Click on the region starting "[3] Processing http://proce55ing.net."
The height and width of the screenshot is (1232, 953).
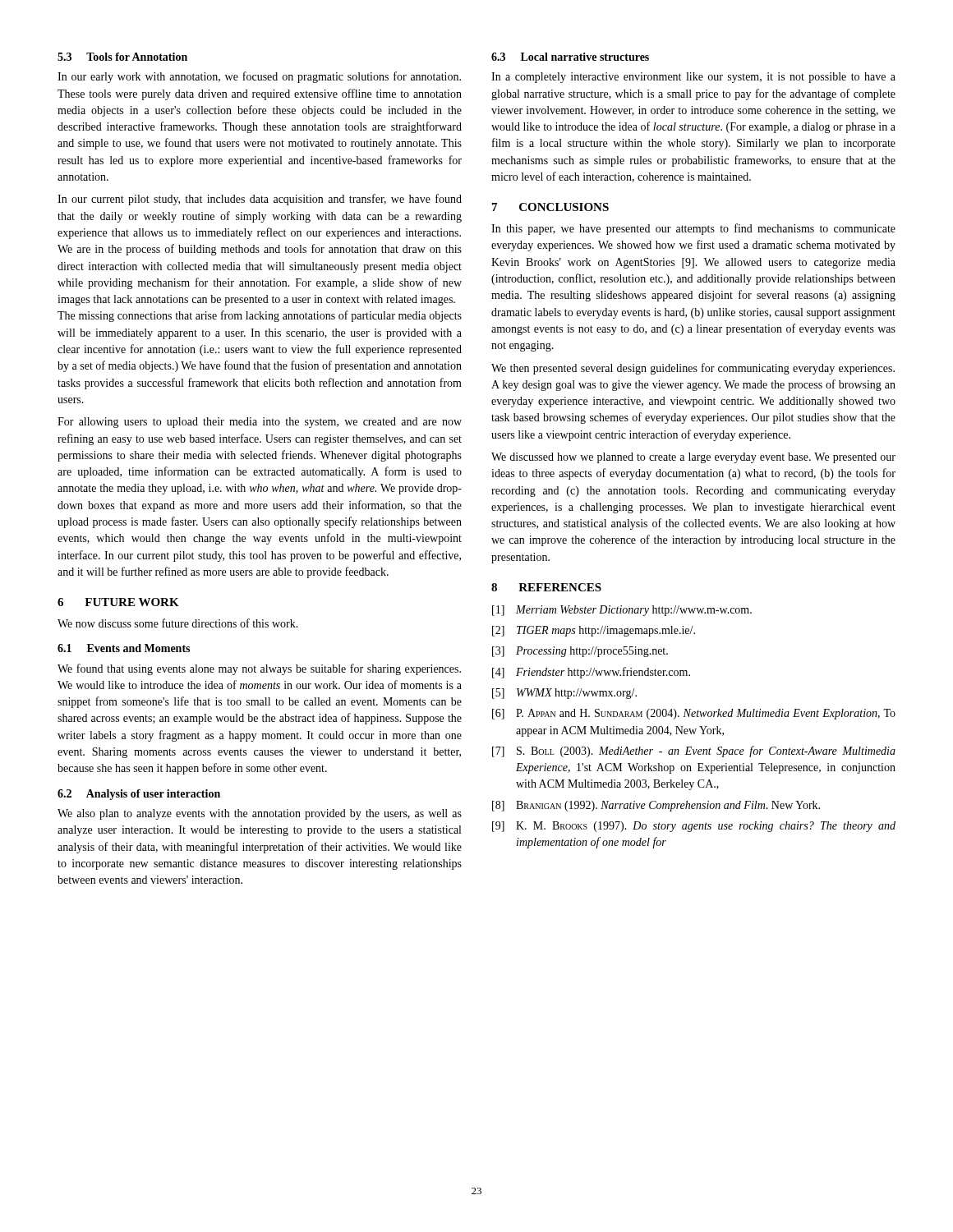580,652
